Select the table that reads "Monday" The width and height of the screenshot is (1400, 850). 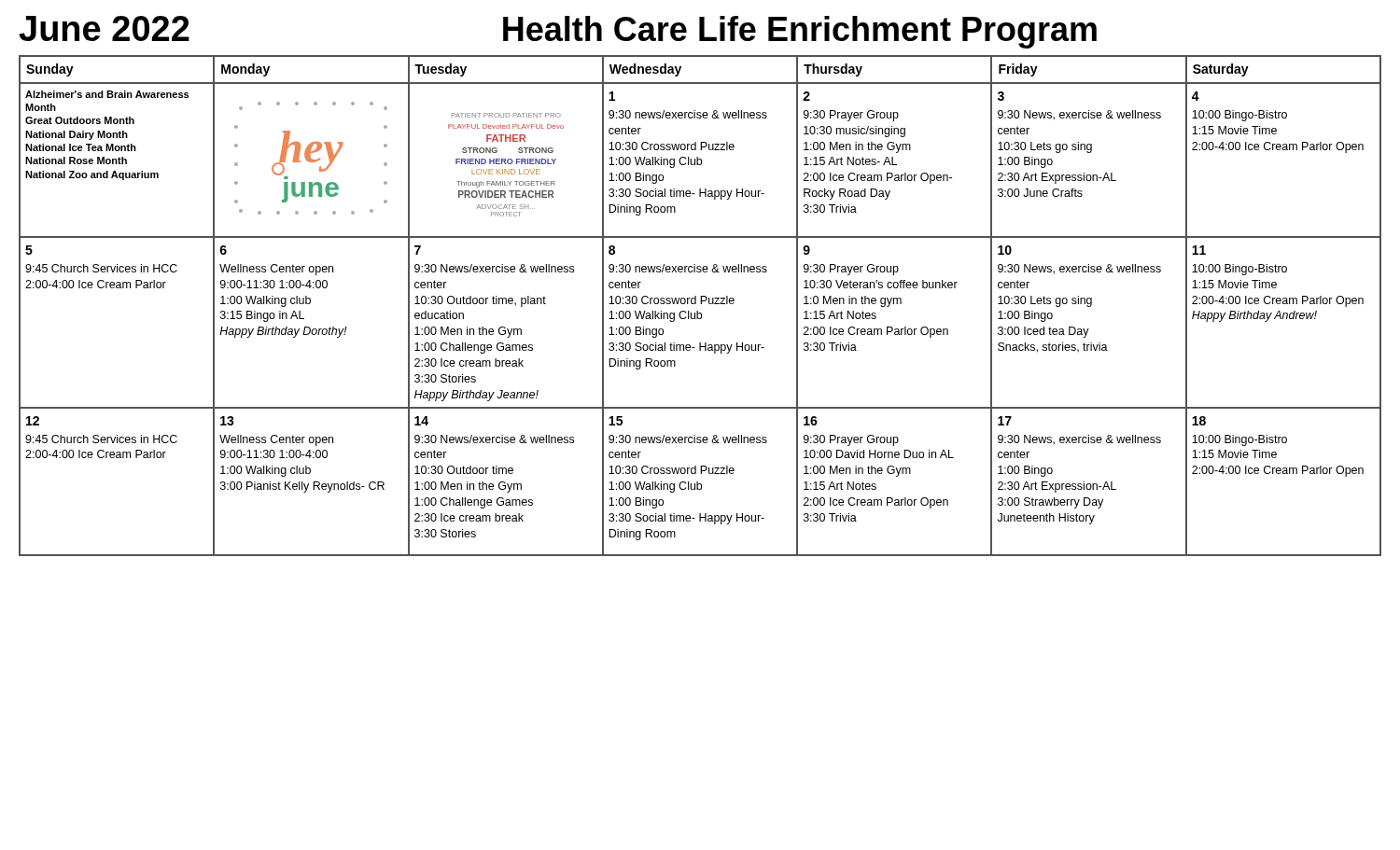coord(700,305)
